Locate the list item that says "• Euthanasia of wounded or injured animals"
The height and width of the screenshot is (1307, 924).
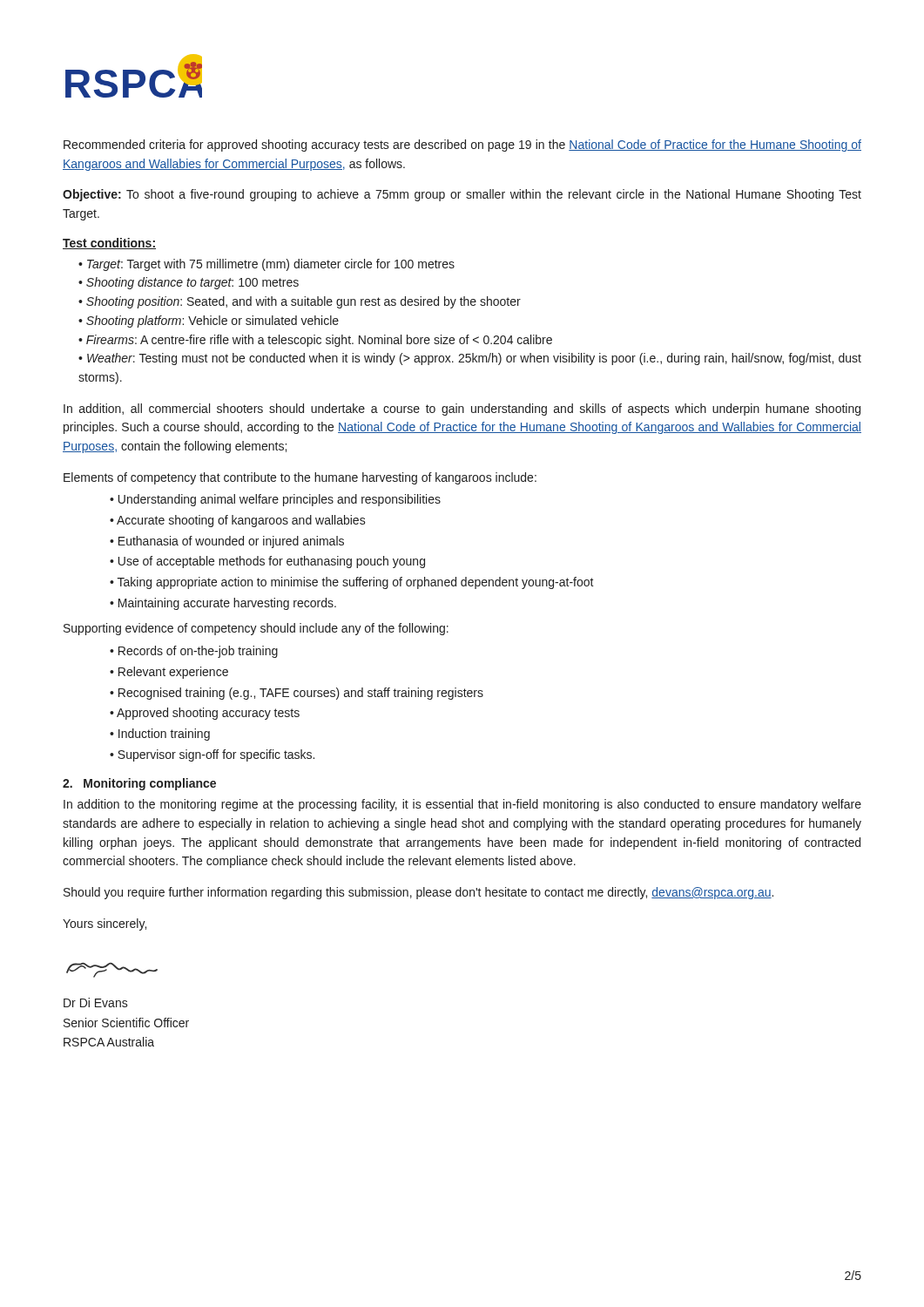[227, 541]
